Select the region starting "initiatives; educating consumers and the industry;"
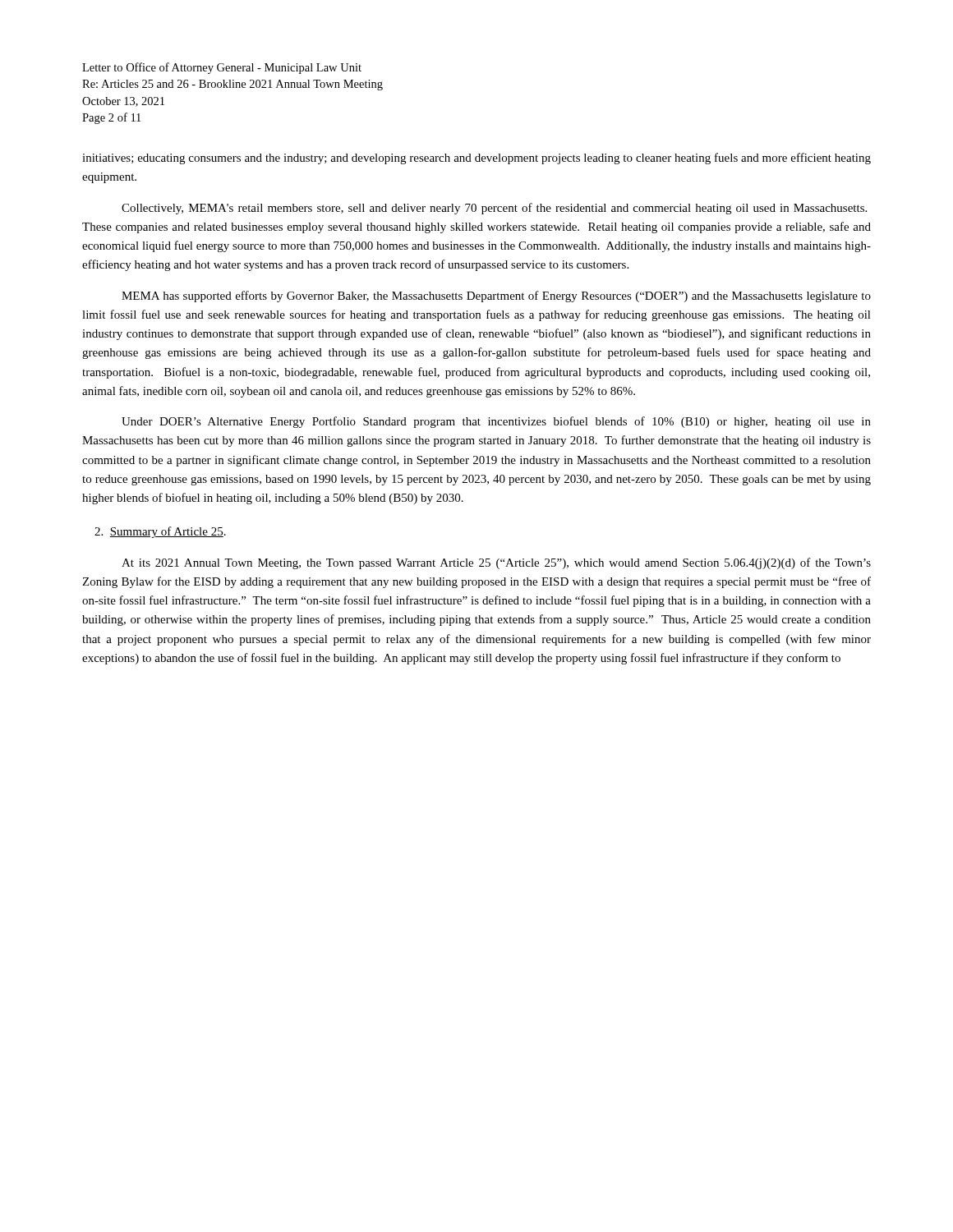Image resolution: width=953 pixels, height=1232 pixels. tap(476, 167)
